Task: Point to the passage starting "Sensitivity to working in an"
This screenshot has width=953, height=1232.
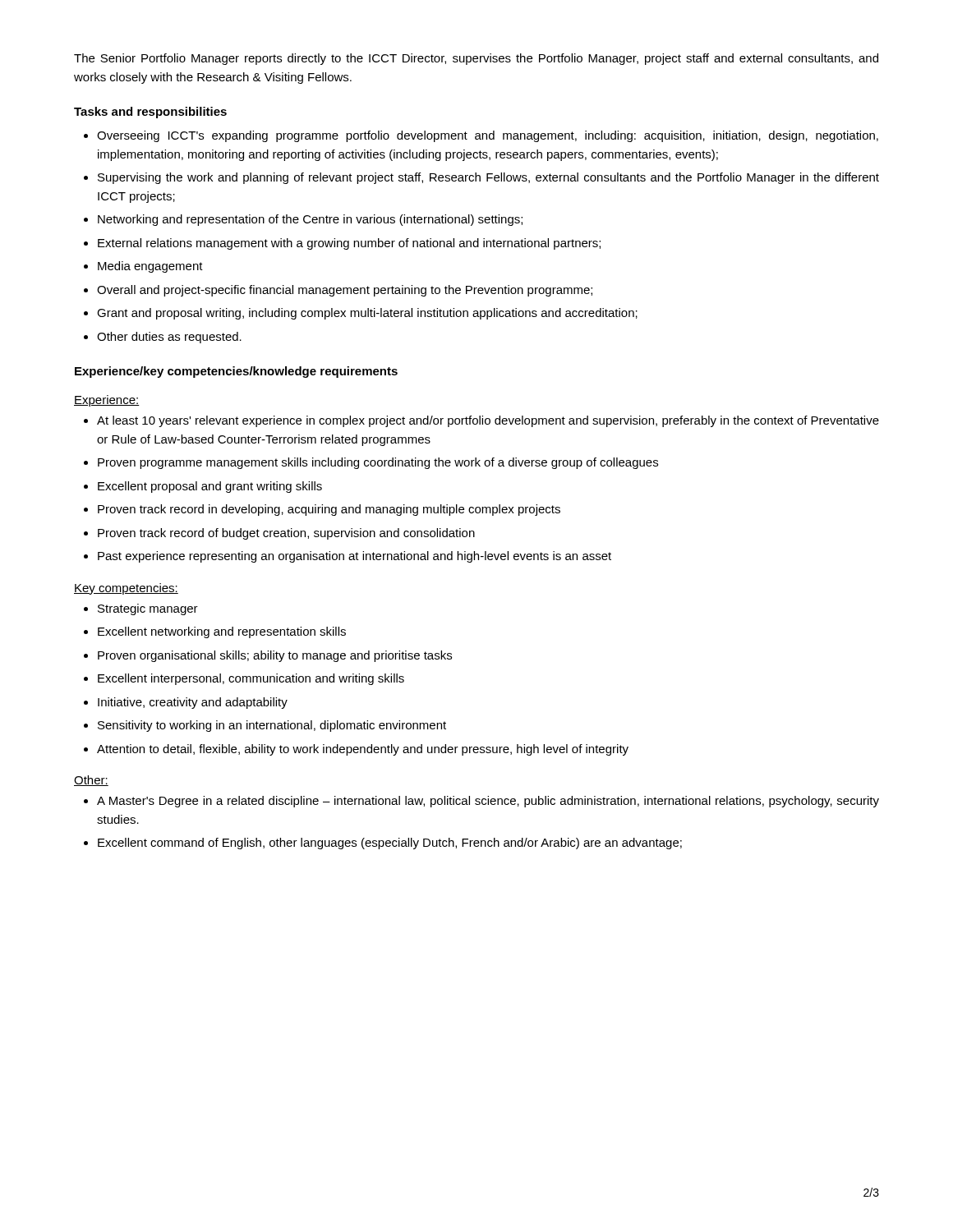Action: 272,725
